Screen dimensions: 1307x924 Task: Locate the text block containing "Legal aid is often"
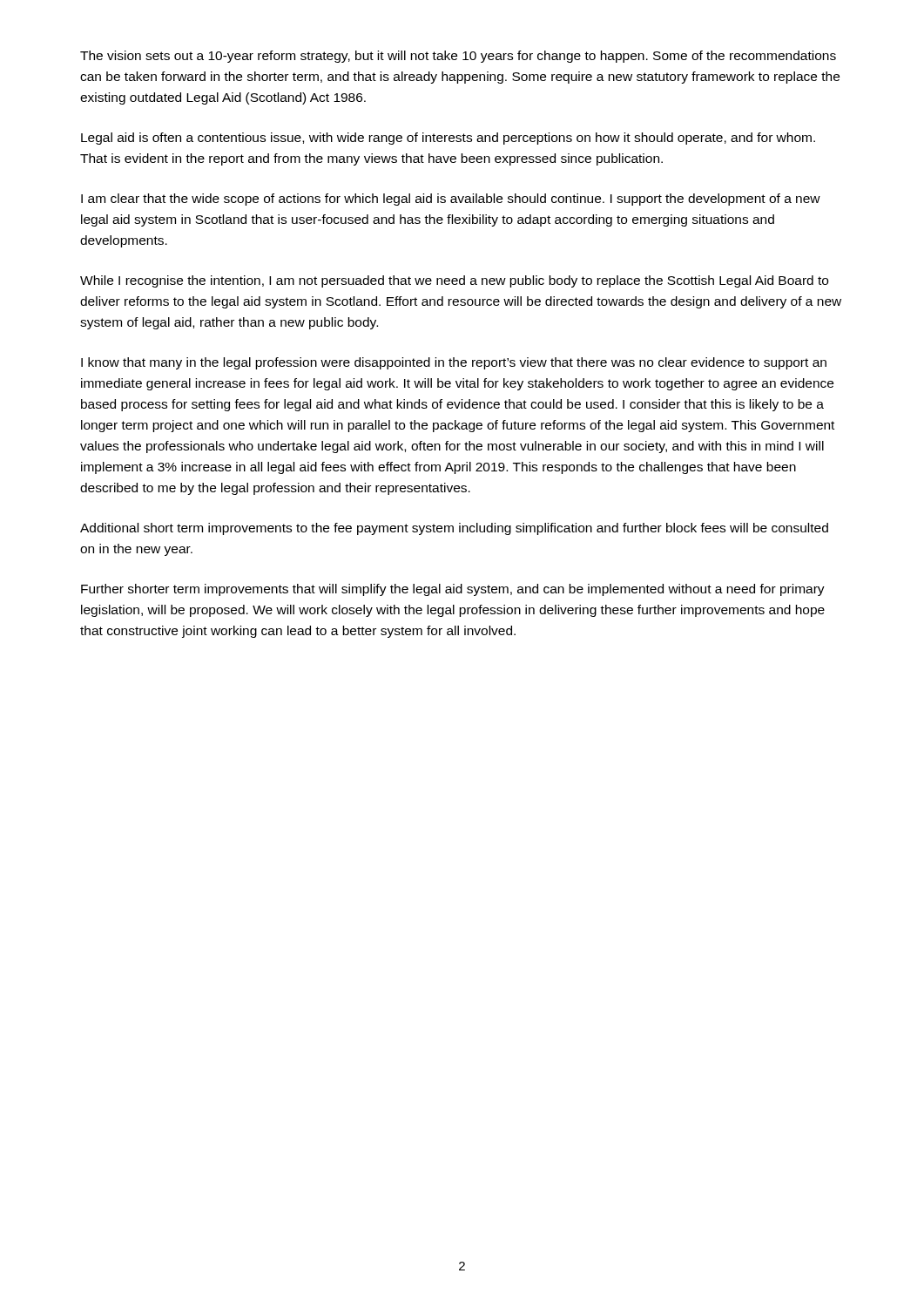pos(448,148)
